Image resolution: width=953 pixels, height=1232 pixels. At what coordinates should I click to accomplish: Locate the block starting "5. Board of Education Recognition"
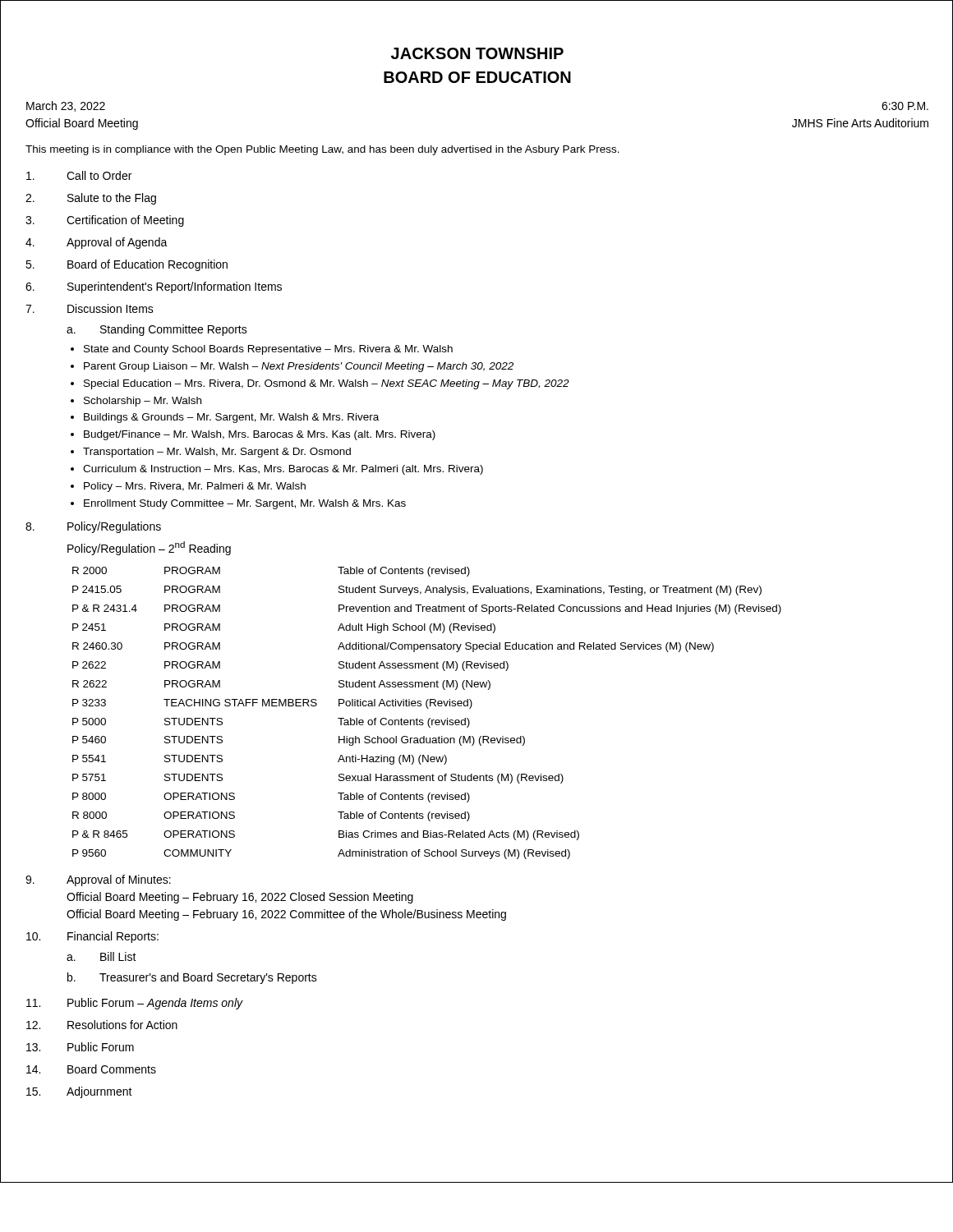click(127, 265)
